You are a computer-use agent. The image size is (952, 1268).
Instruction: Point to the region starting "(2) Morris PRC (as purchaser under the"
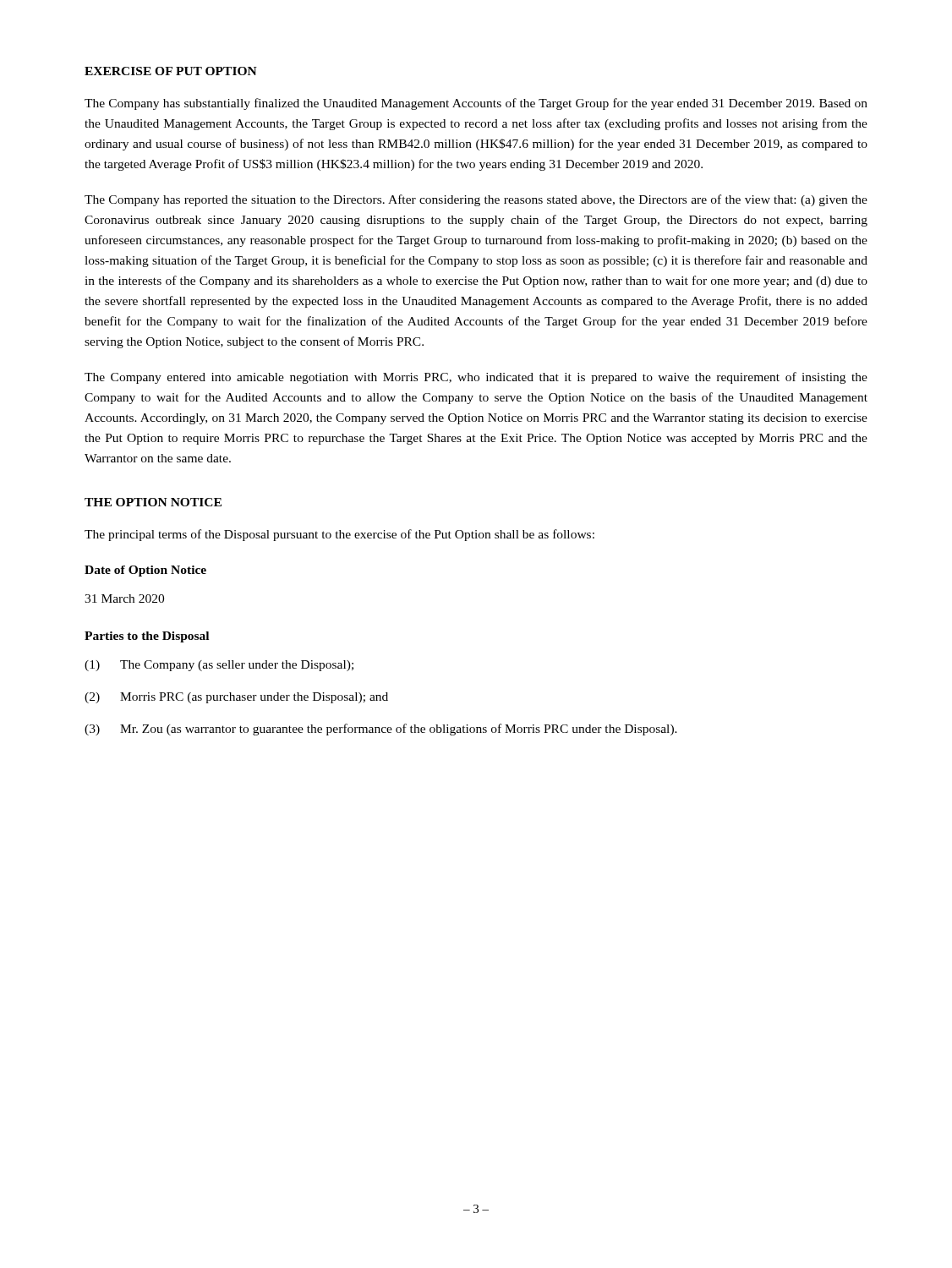[236, 698]
